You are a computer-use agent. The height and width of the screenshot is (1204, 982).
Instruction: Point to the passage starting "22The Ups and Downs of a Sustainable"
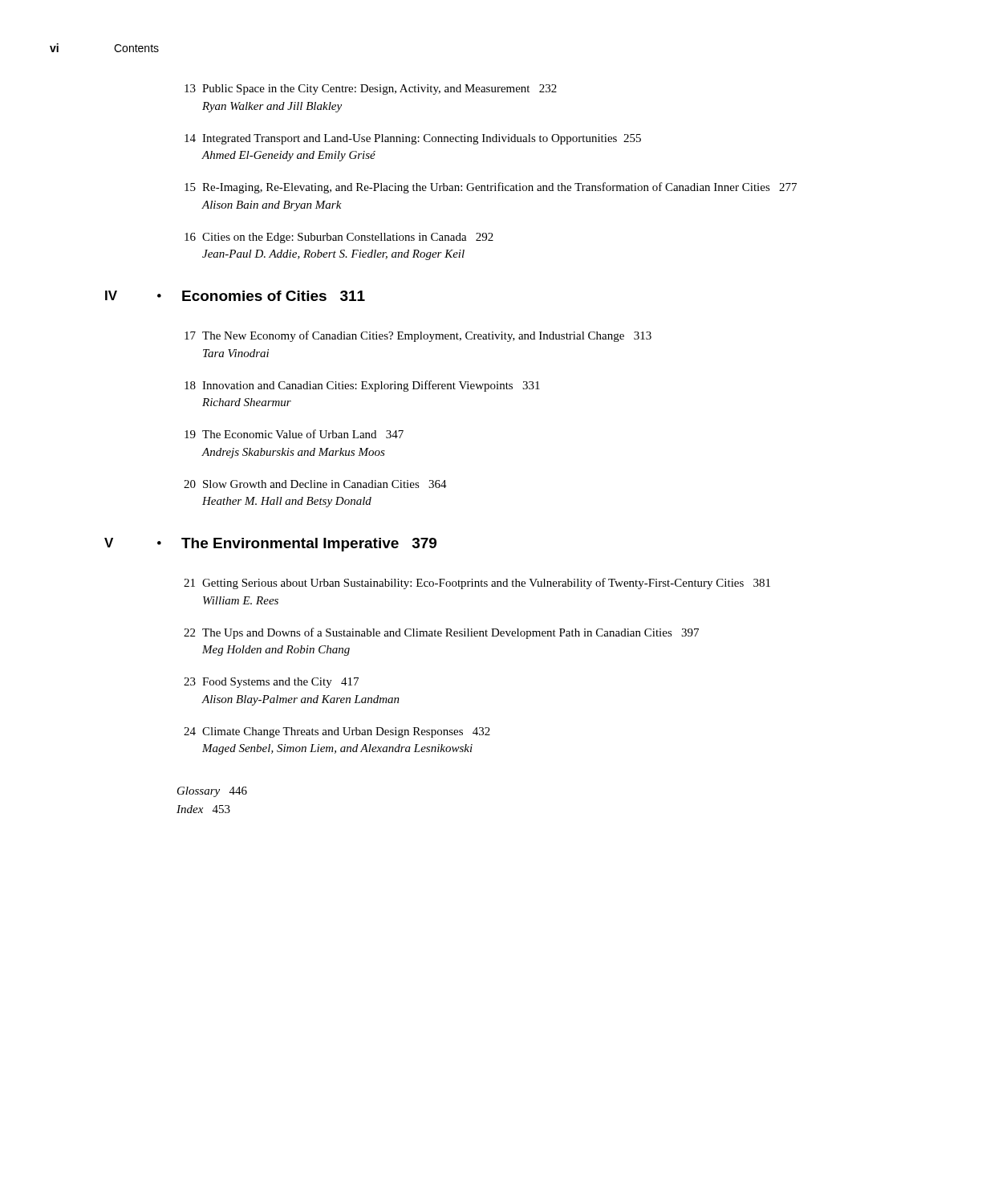click(x=546, y=641)
